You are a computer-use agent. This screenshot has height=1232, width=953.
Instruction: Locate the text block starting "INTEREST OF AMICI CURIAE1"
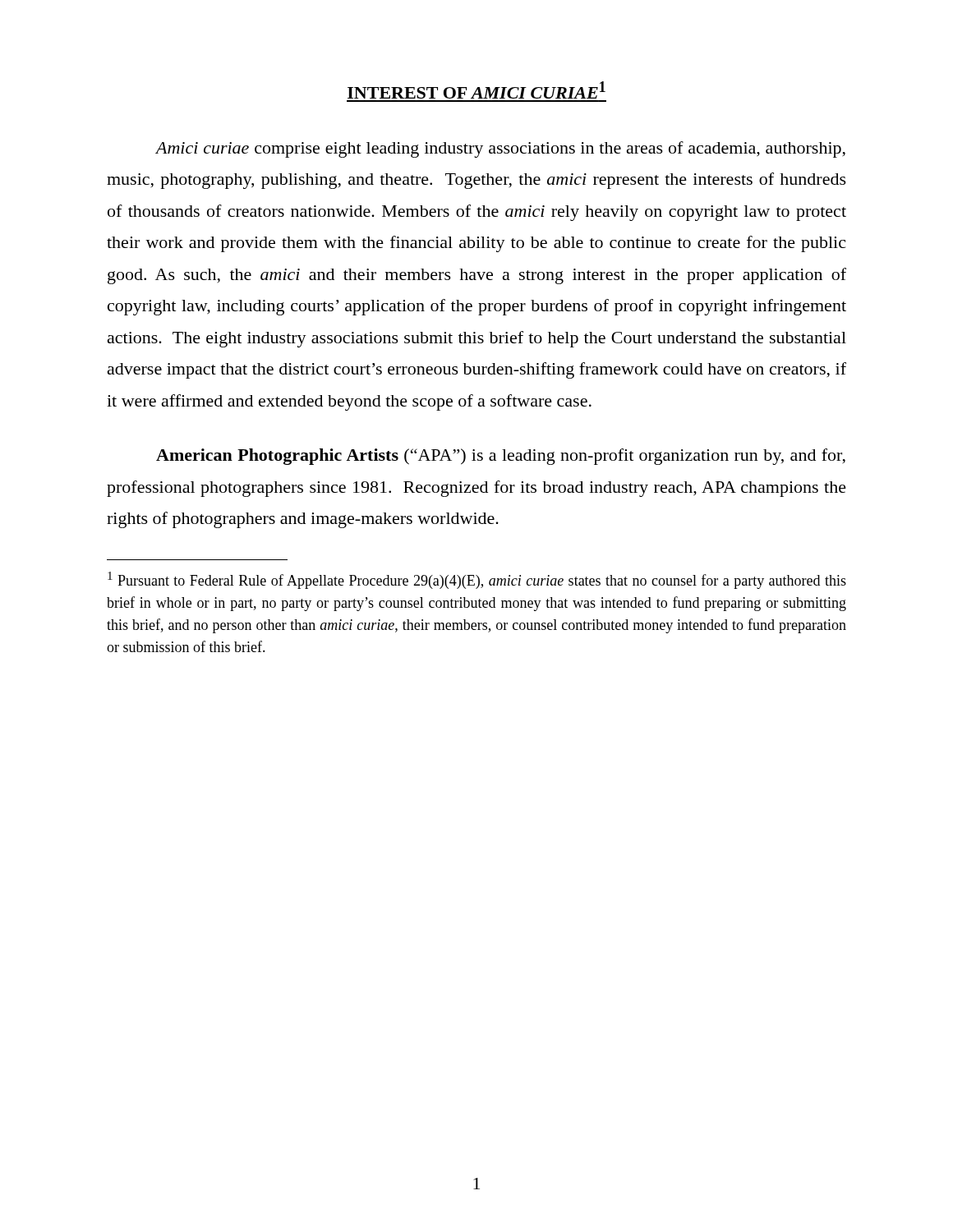coord(476,91)
